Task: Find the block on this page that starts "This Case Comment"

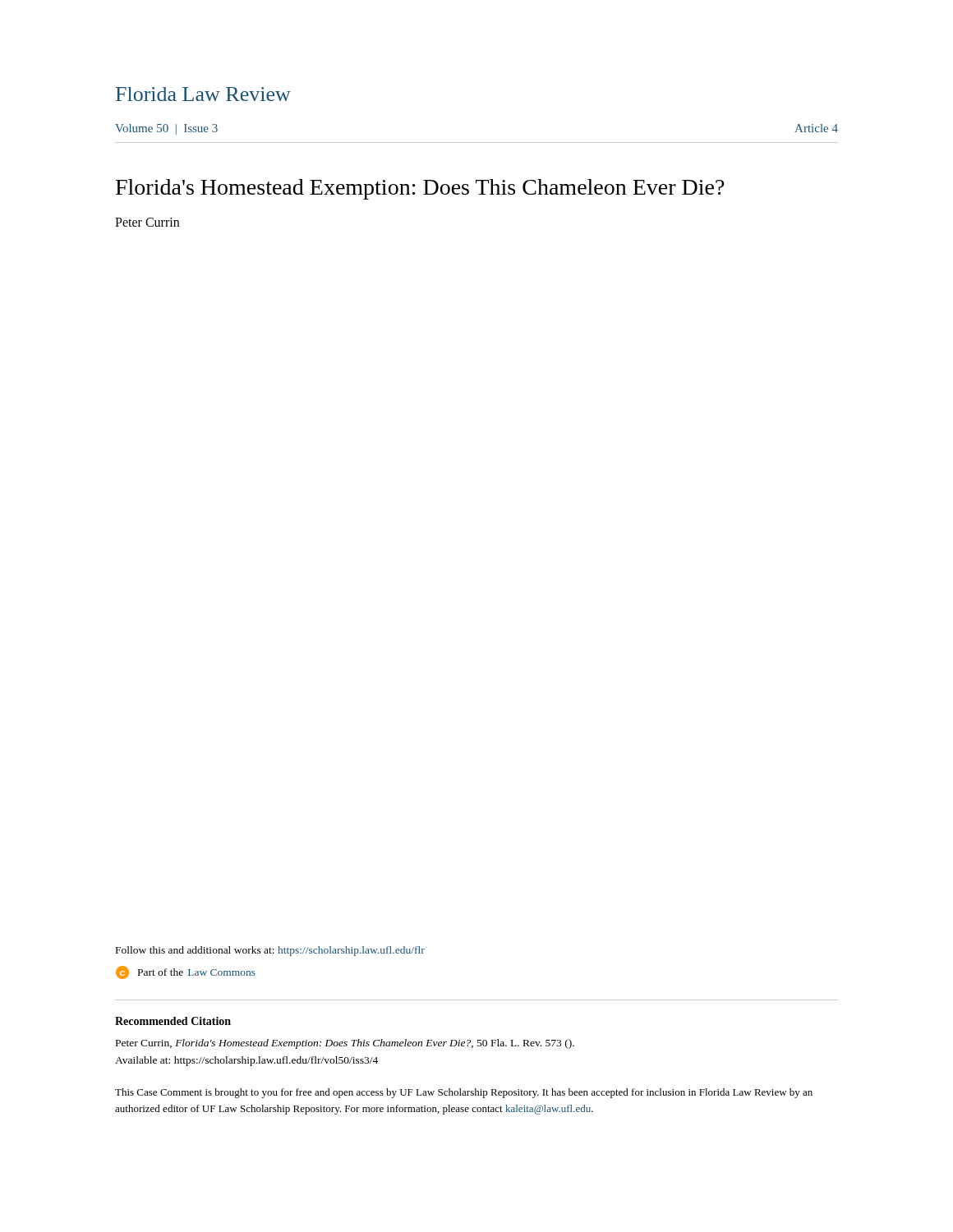Action: click(476, 1100)
